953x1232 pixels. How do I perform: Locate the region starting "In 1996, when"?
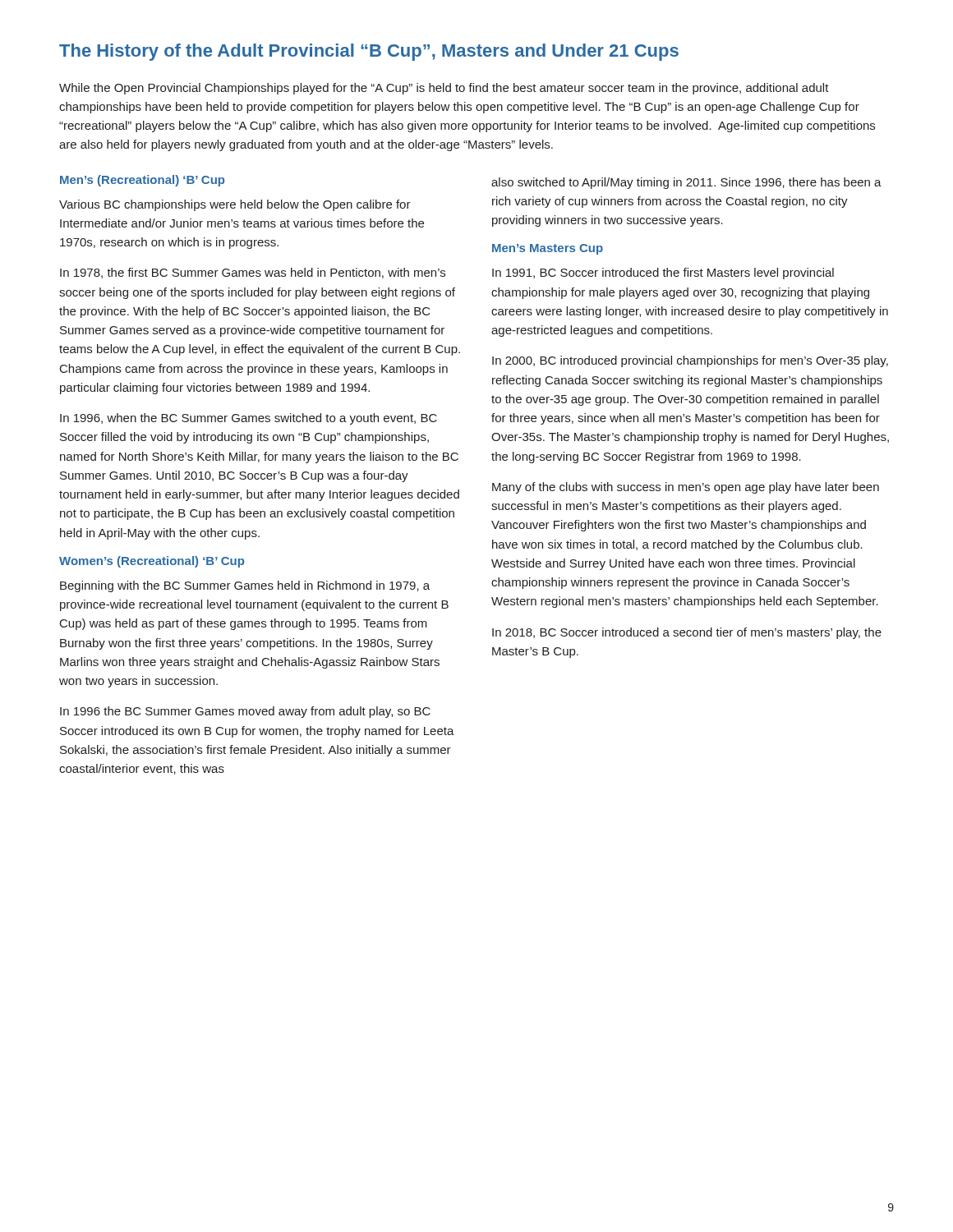260,475
